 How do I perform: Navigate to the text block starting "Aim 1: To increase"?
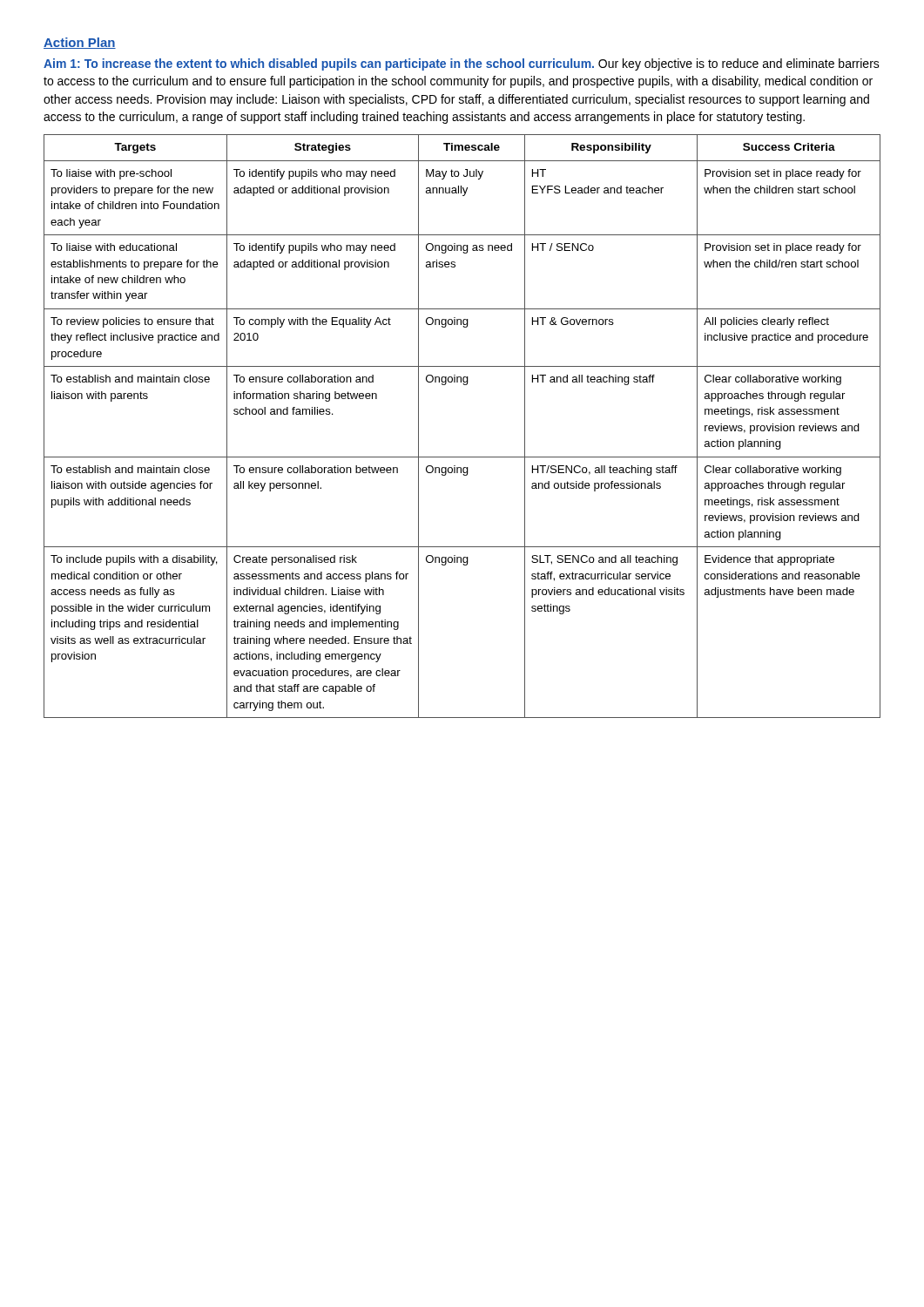461,90
